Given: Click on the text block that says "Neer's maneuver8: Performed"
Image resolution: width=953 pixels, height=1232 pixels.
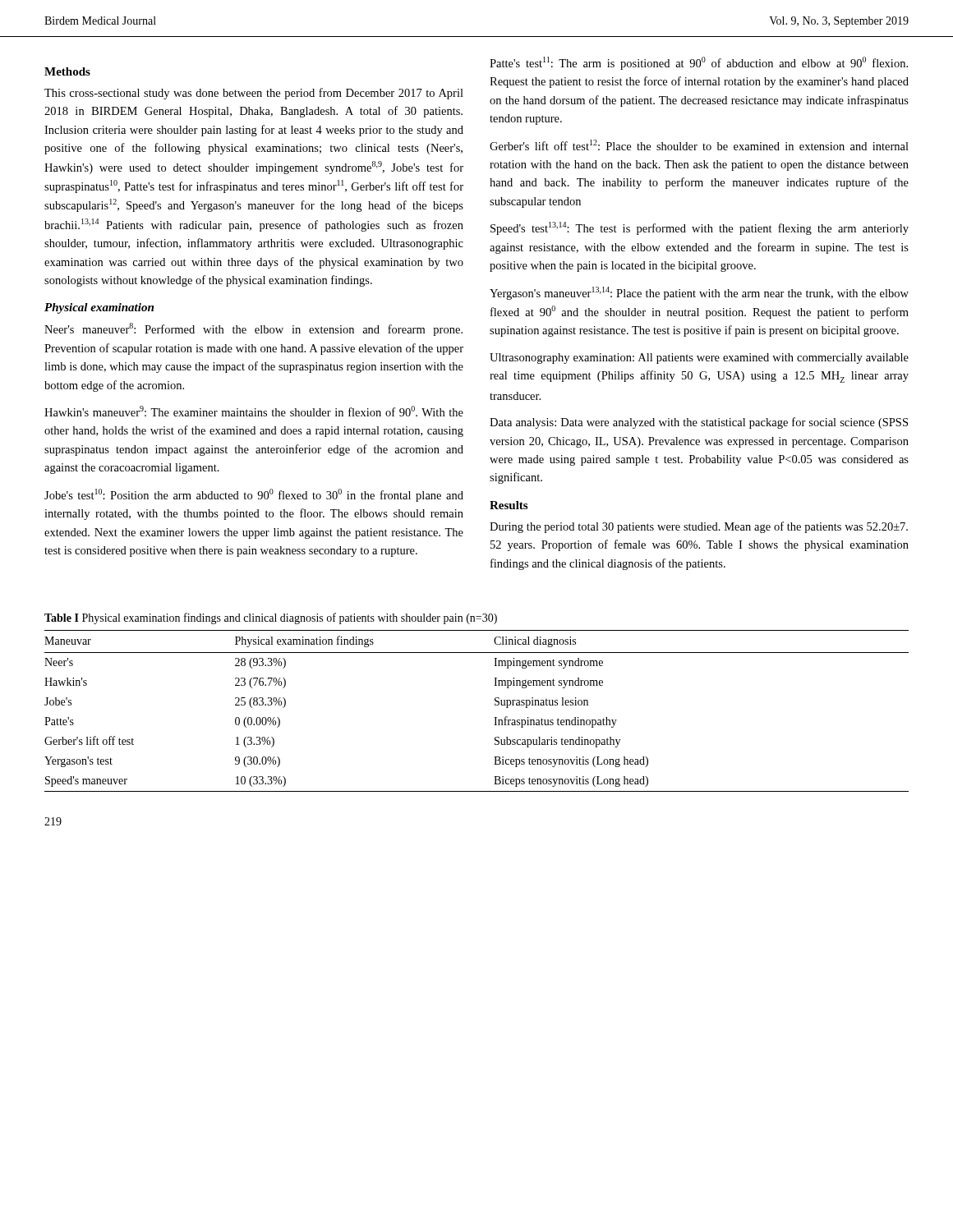Looking at the screenshot, I should coord(254,357).
